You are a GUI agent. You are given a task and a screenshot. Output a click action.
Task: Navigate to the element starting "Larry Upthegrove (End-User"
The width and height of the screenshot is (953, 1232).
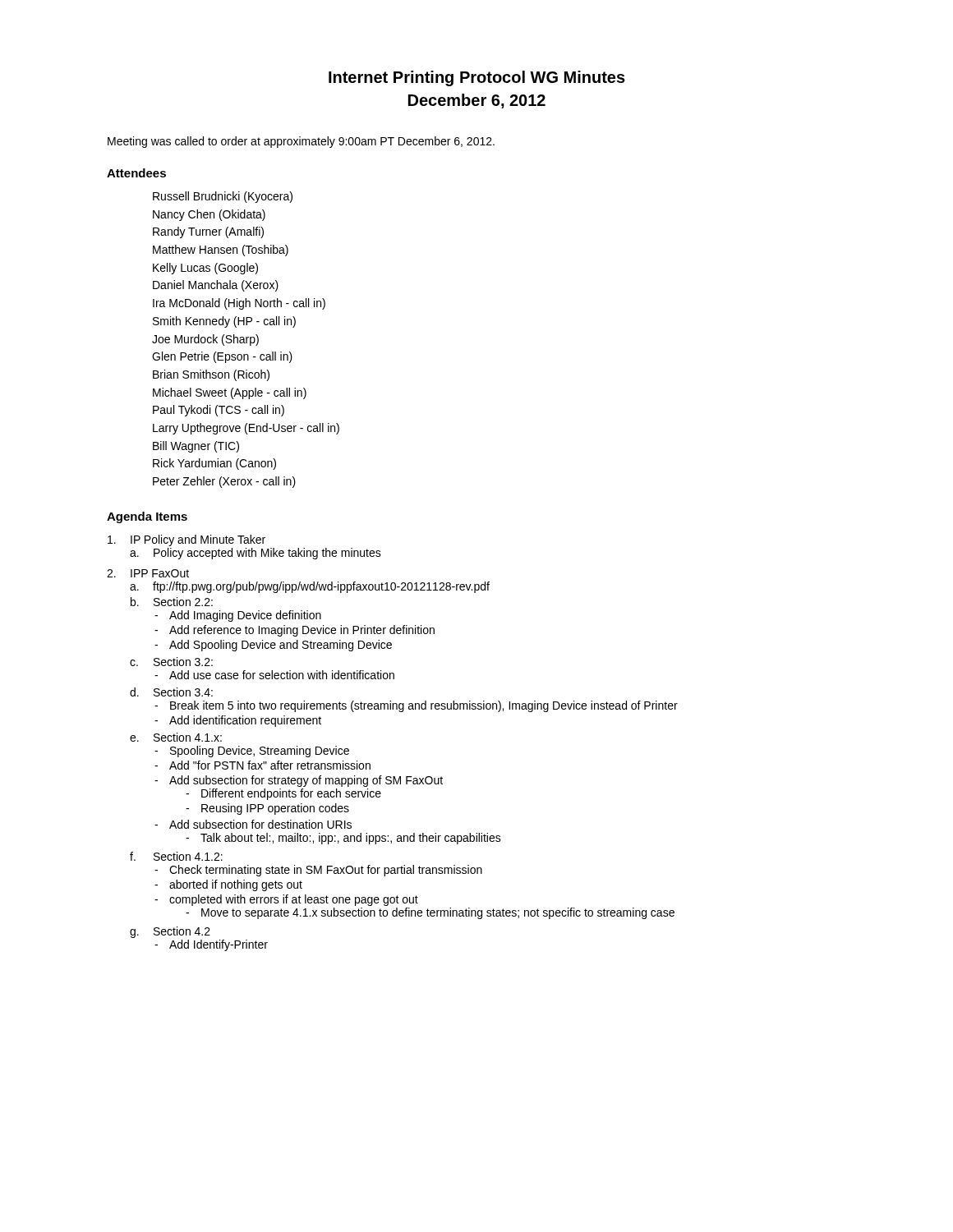(246, 428)
